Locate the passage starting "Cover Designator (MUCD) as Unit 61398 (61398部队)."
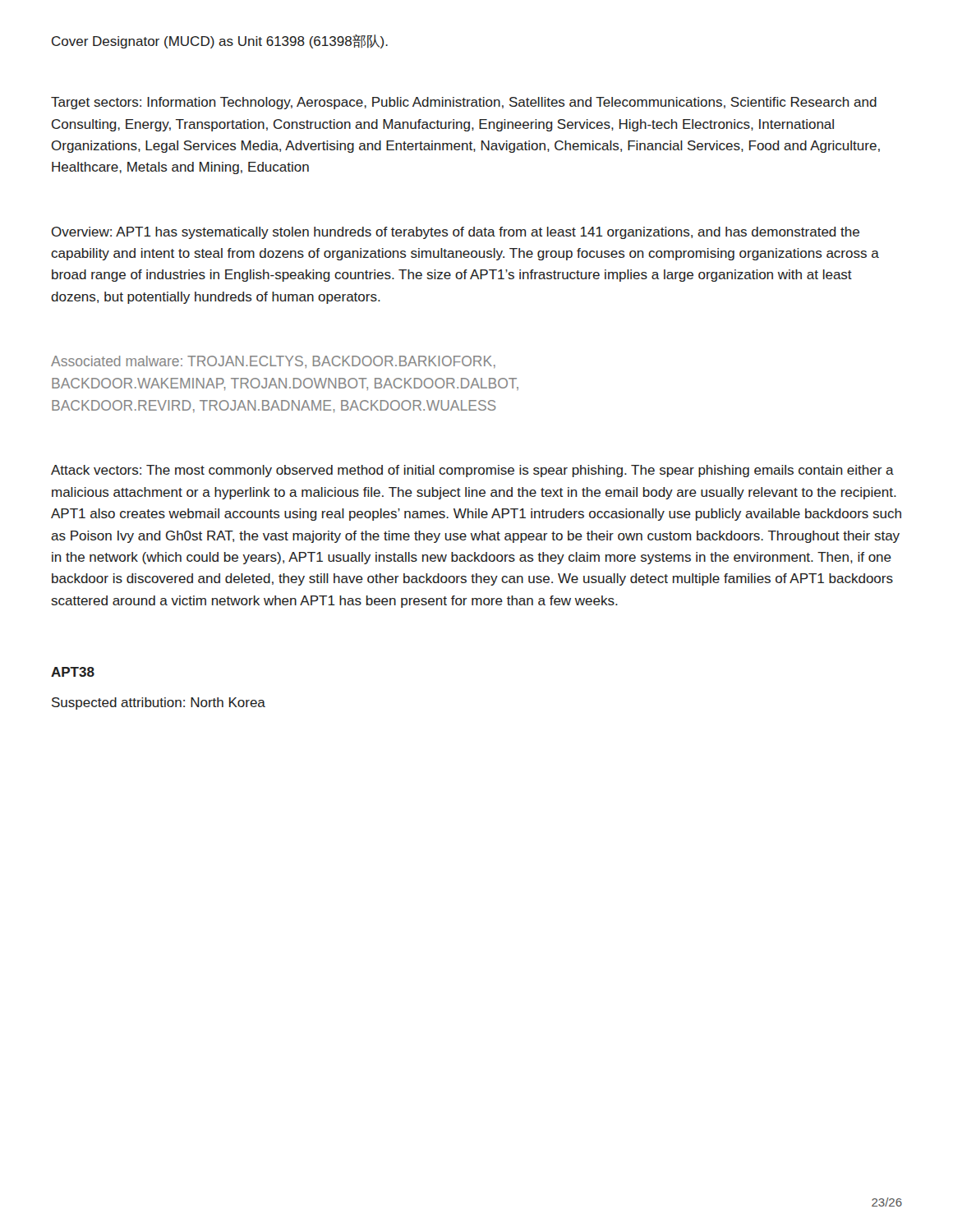 220,41
